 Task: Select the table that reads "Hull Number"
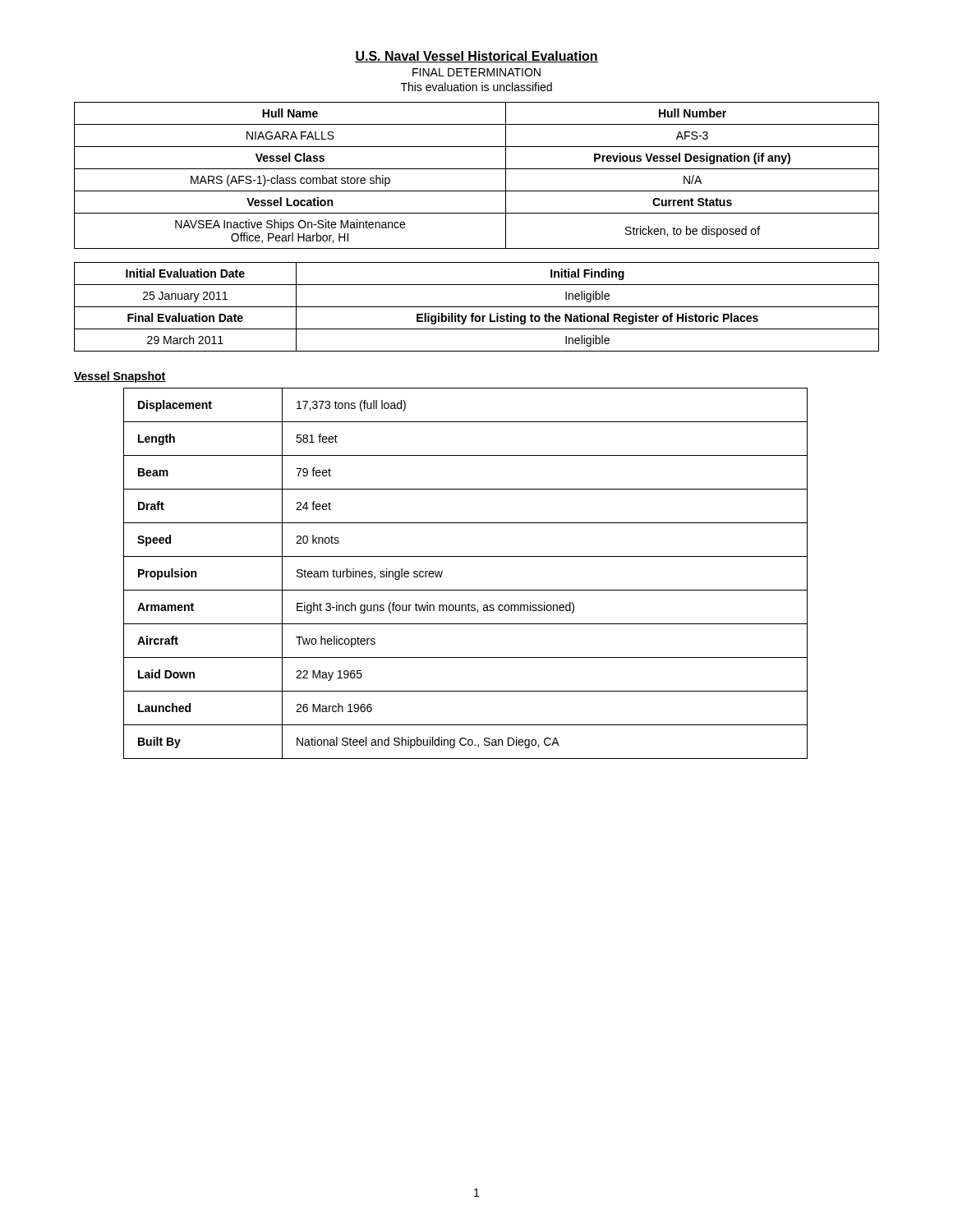(476, 175)
